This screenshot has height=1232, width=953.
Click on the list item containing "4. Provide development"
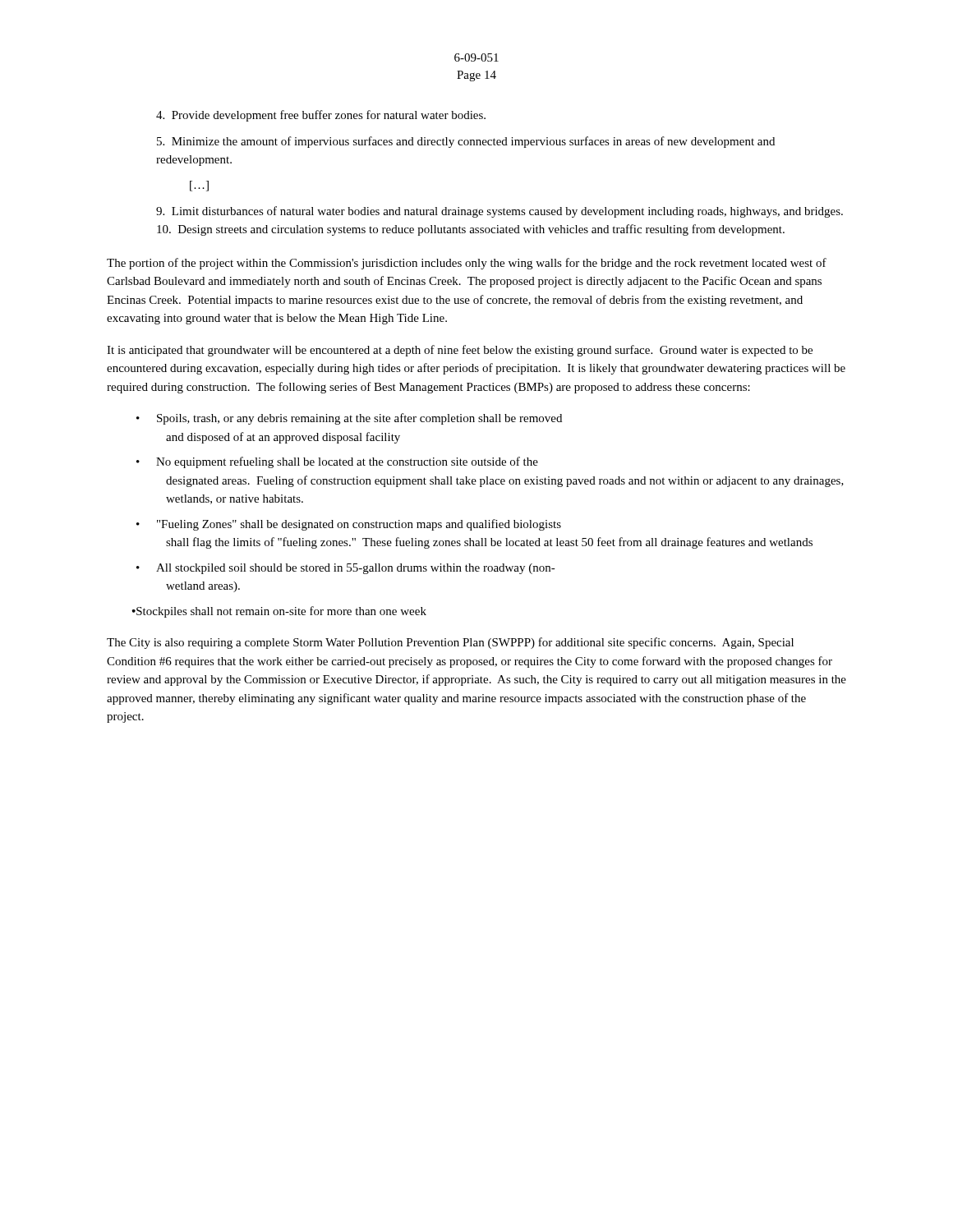tap(321, 115)
